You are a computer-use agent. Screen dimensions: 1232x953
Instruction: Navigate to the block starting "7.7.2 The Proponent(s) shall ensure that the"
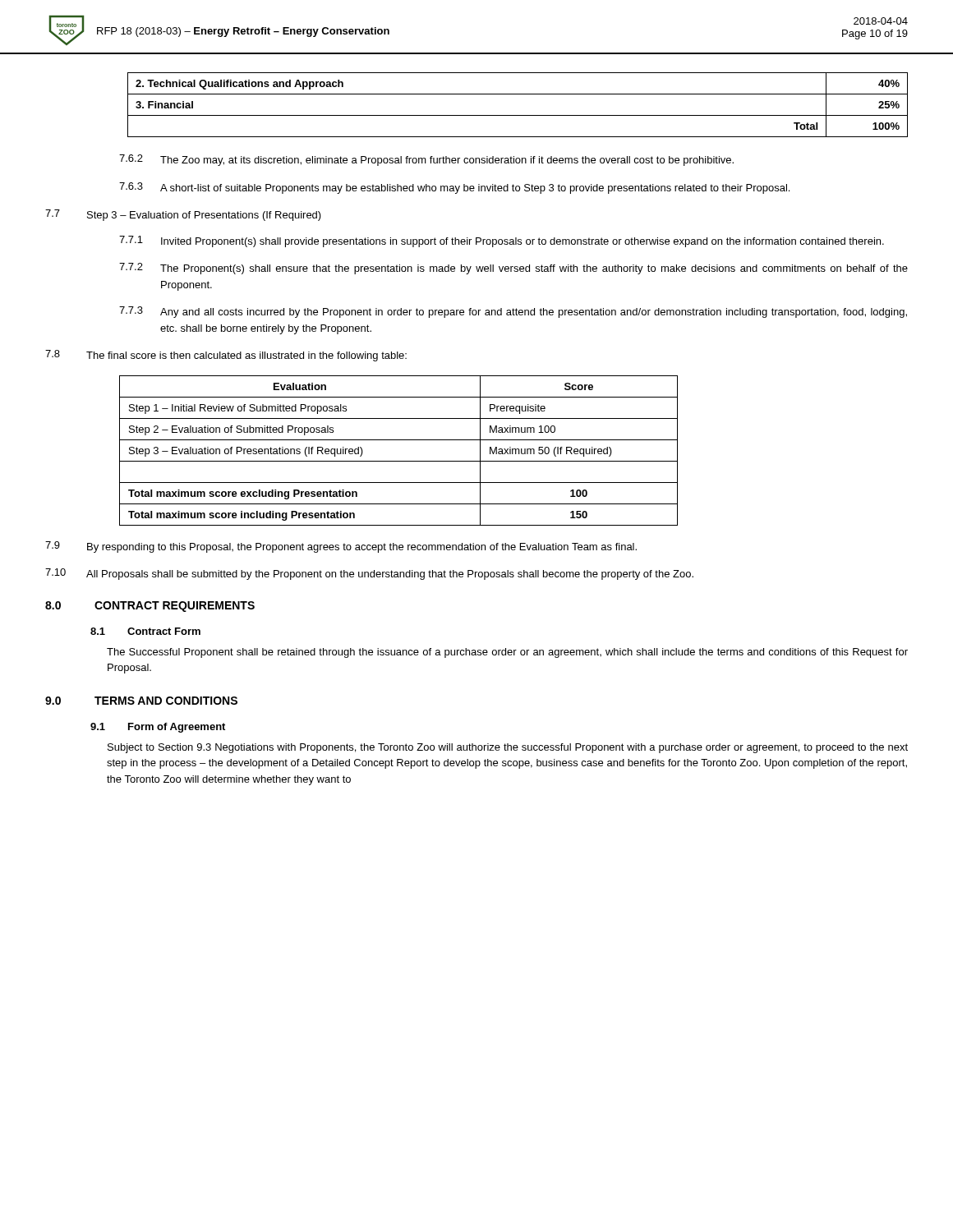tap(513, 276)
